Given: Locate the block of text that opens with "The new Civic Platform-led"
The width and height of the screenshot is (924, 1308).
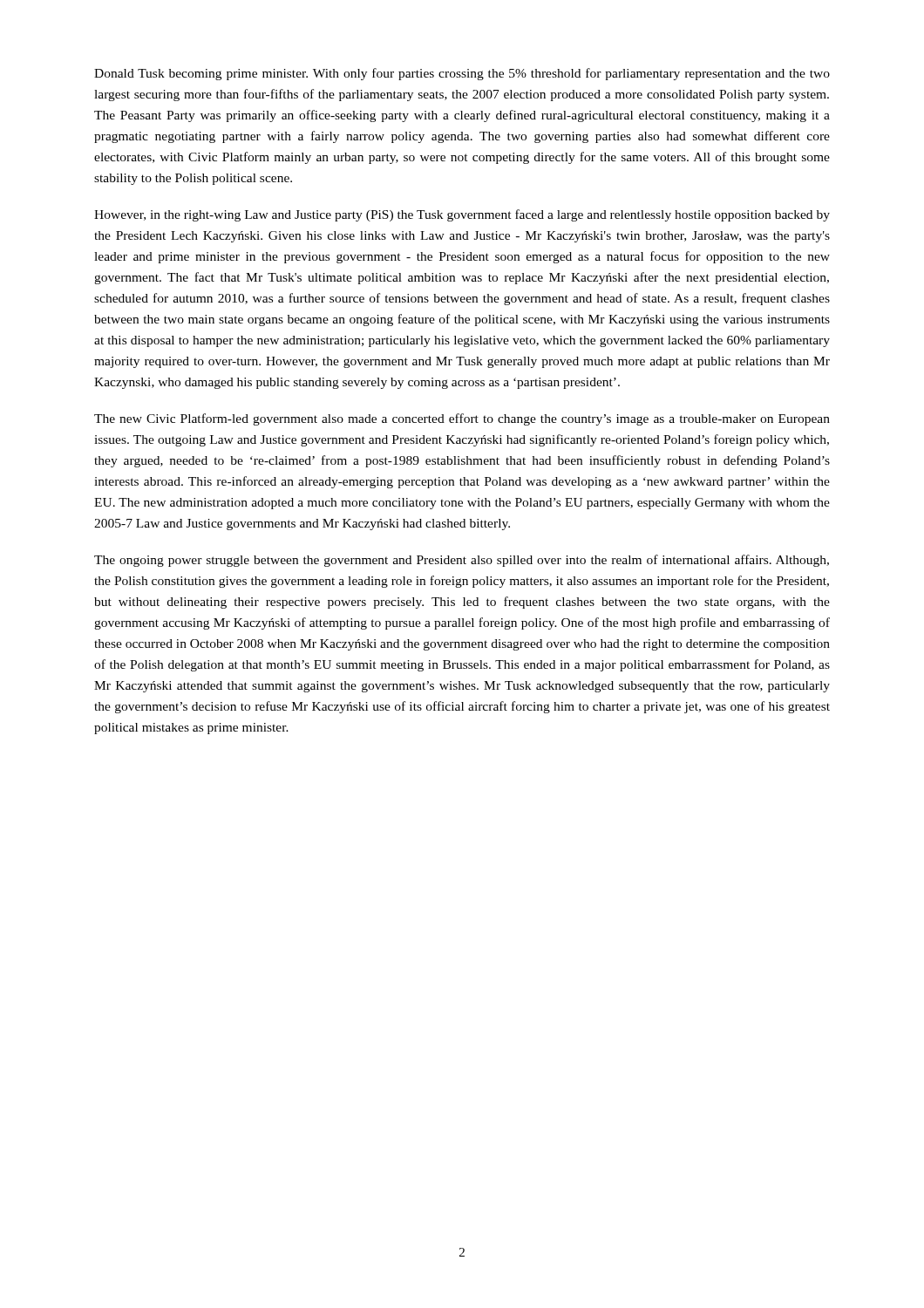Looking at the screenshot, I should (x=462, y=471).
